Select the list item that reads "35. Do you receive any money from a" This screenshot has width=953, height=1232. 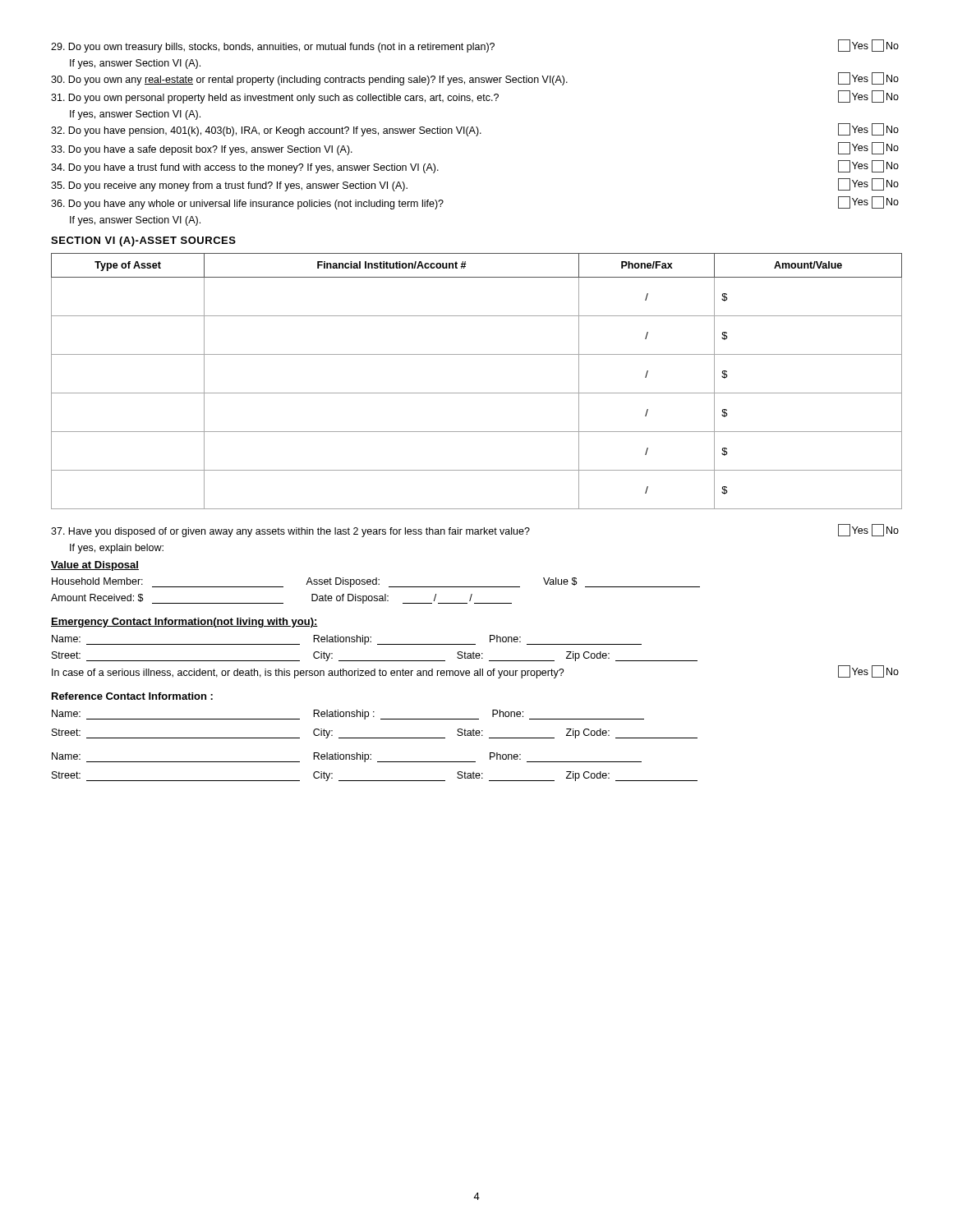(230, 184)
